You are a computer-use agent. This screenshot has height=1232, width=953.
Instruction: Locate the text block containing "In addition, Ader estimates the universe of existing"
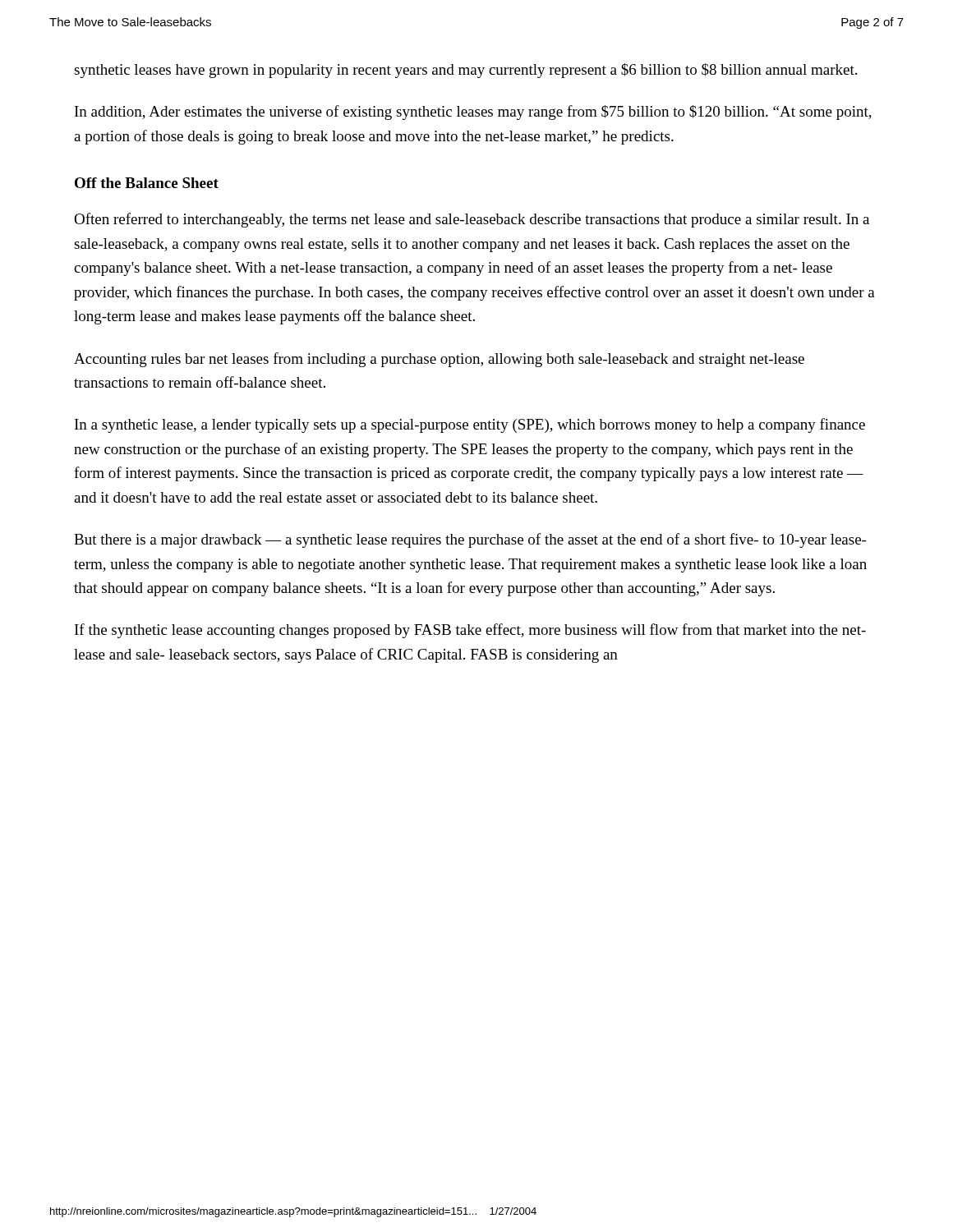[x=473, y=124]
